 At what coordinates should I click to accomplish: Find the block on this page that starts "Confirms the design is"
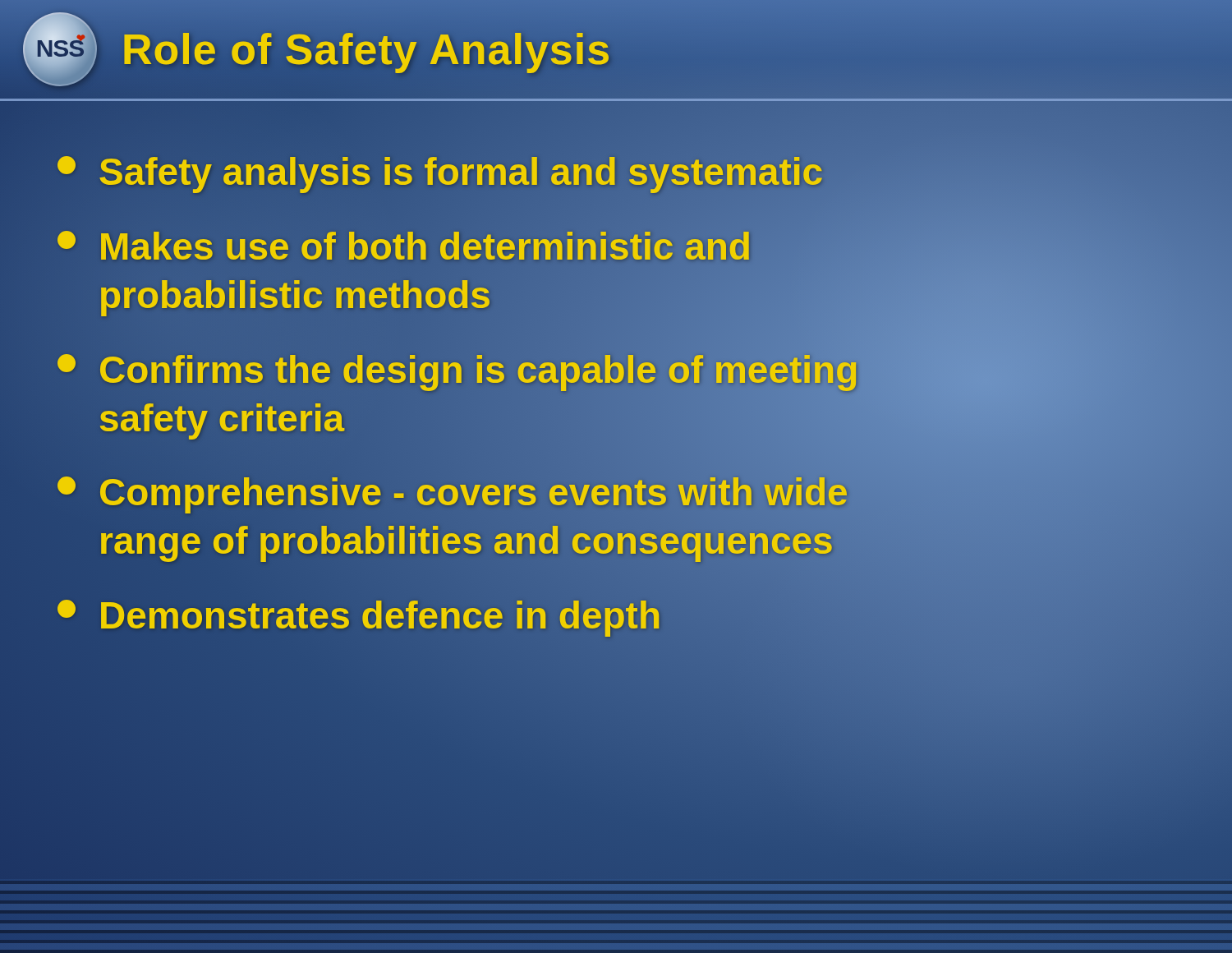click(x=458, y=394)
